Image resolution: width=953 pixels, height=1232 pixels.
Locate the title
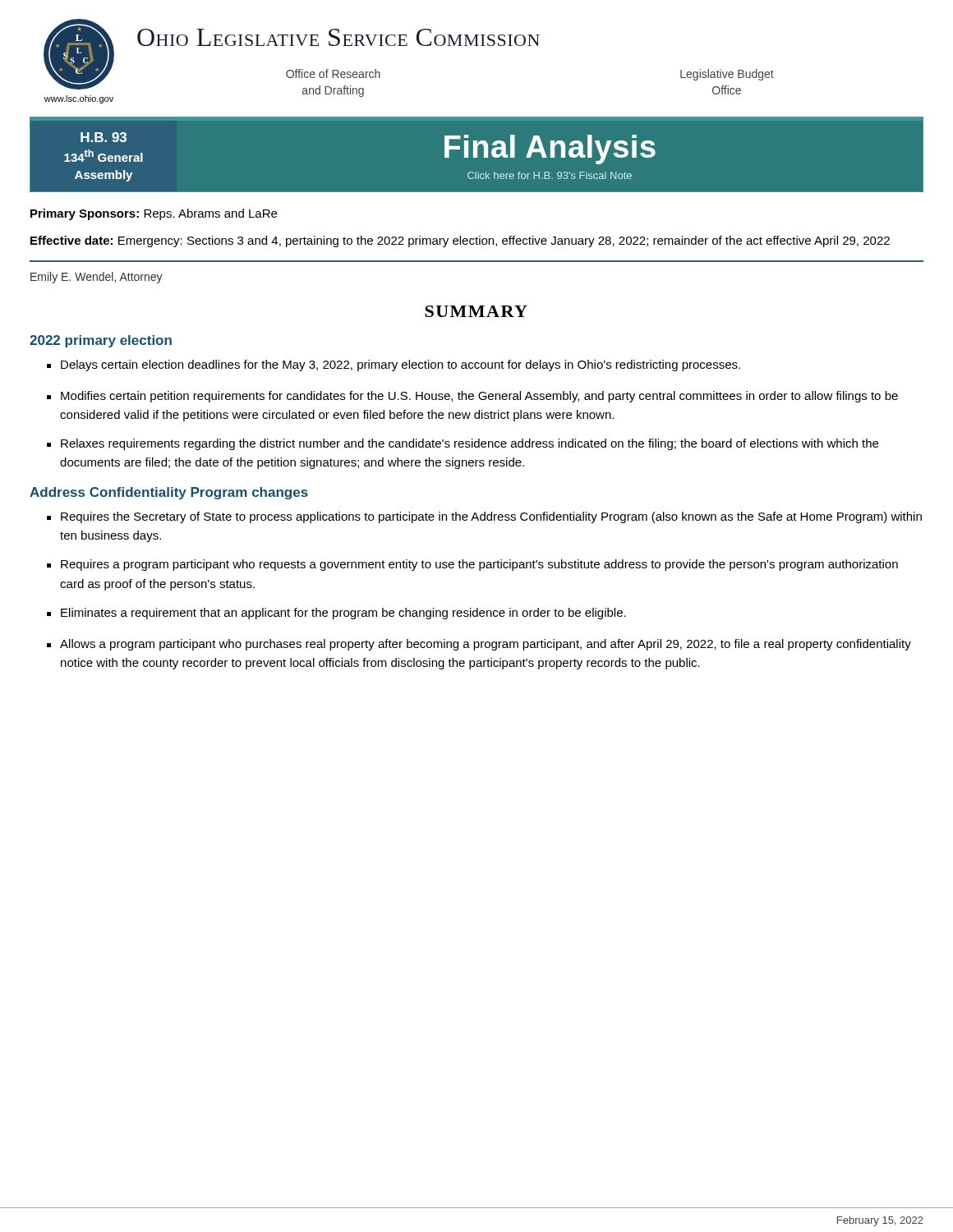(550, 147)
